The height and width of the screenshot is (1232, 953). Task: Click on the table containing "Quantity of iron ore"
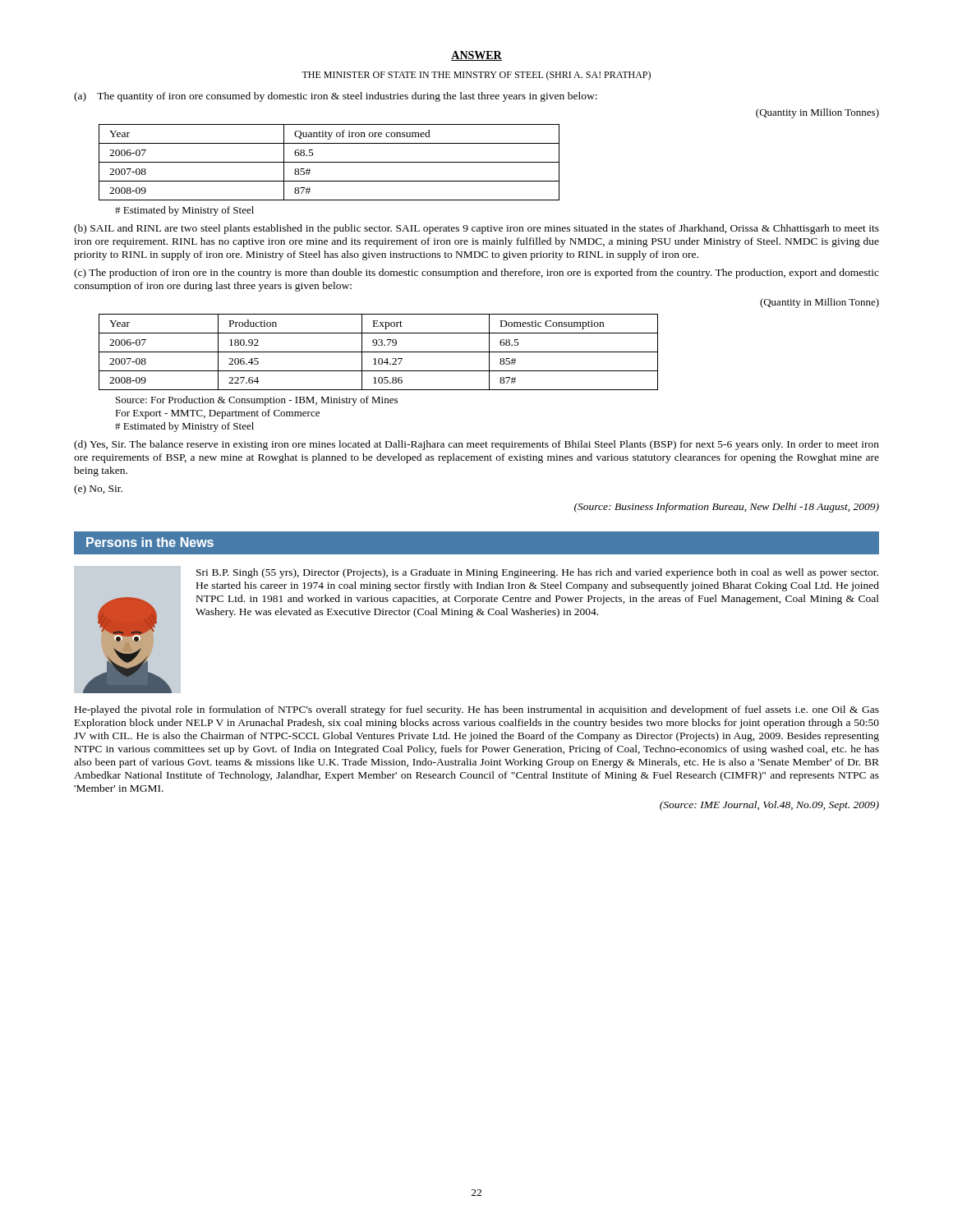point(489,162)
